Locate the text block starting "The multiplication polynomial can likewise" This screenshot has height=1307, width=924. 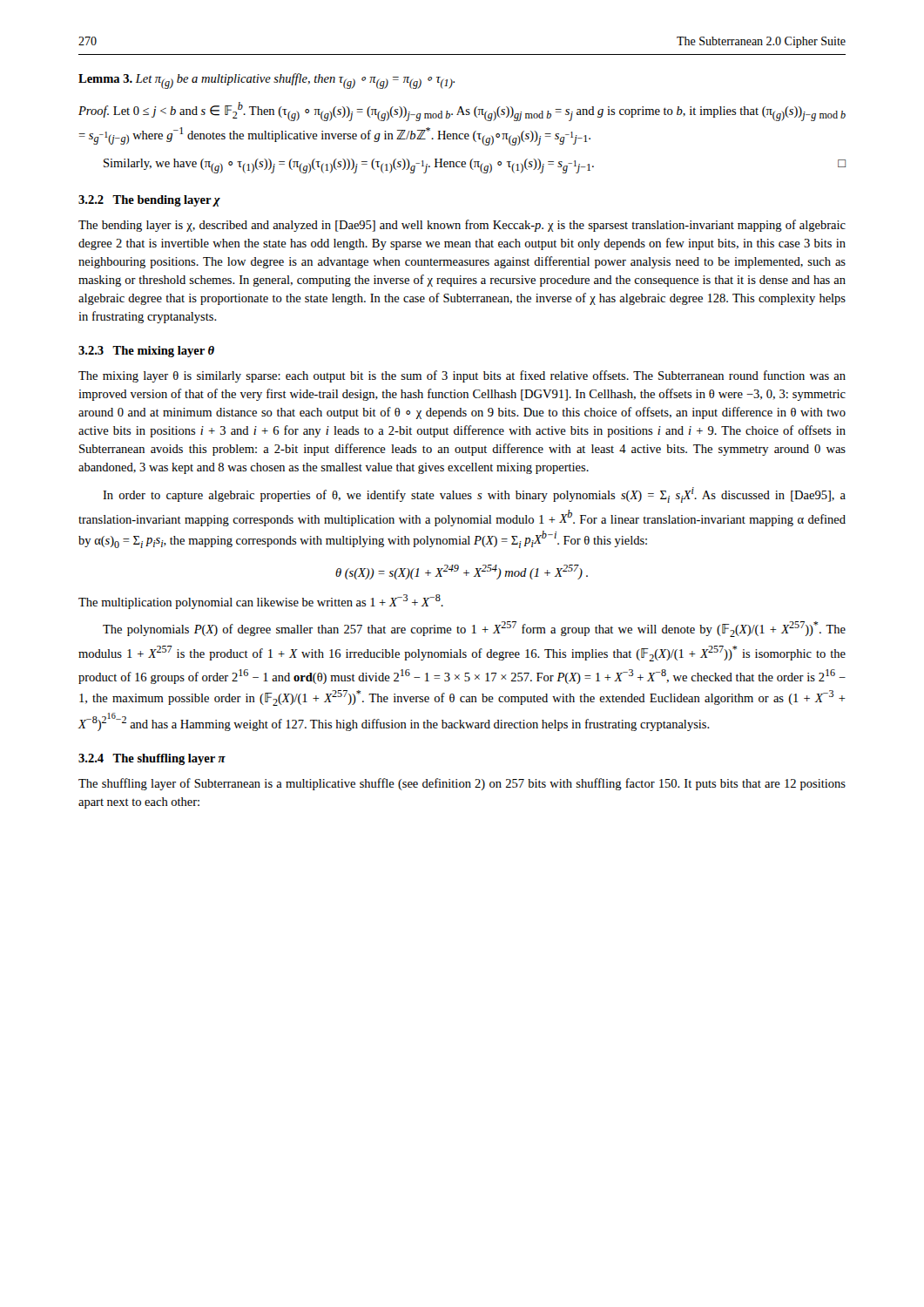tap(462, 662)
